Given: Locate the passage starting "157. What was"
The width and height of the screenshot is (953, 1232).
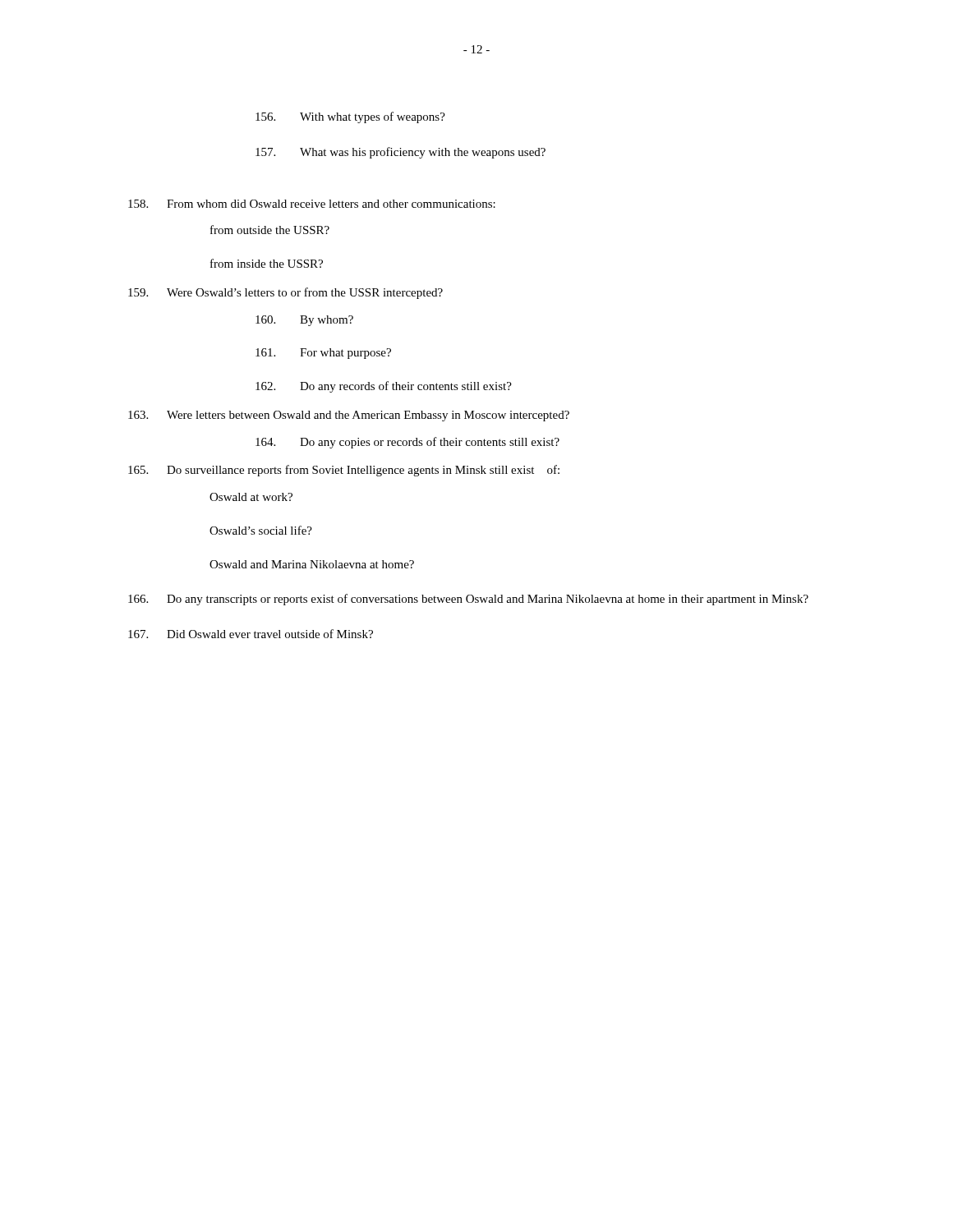Looking at the screenshot, I should (x=555, y=152).
